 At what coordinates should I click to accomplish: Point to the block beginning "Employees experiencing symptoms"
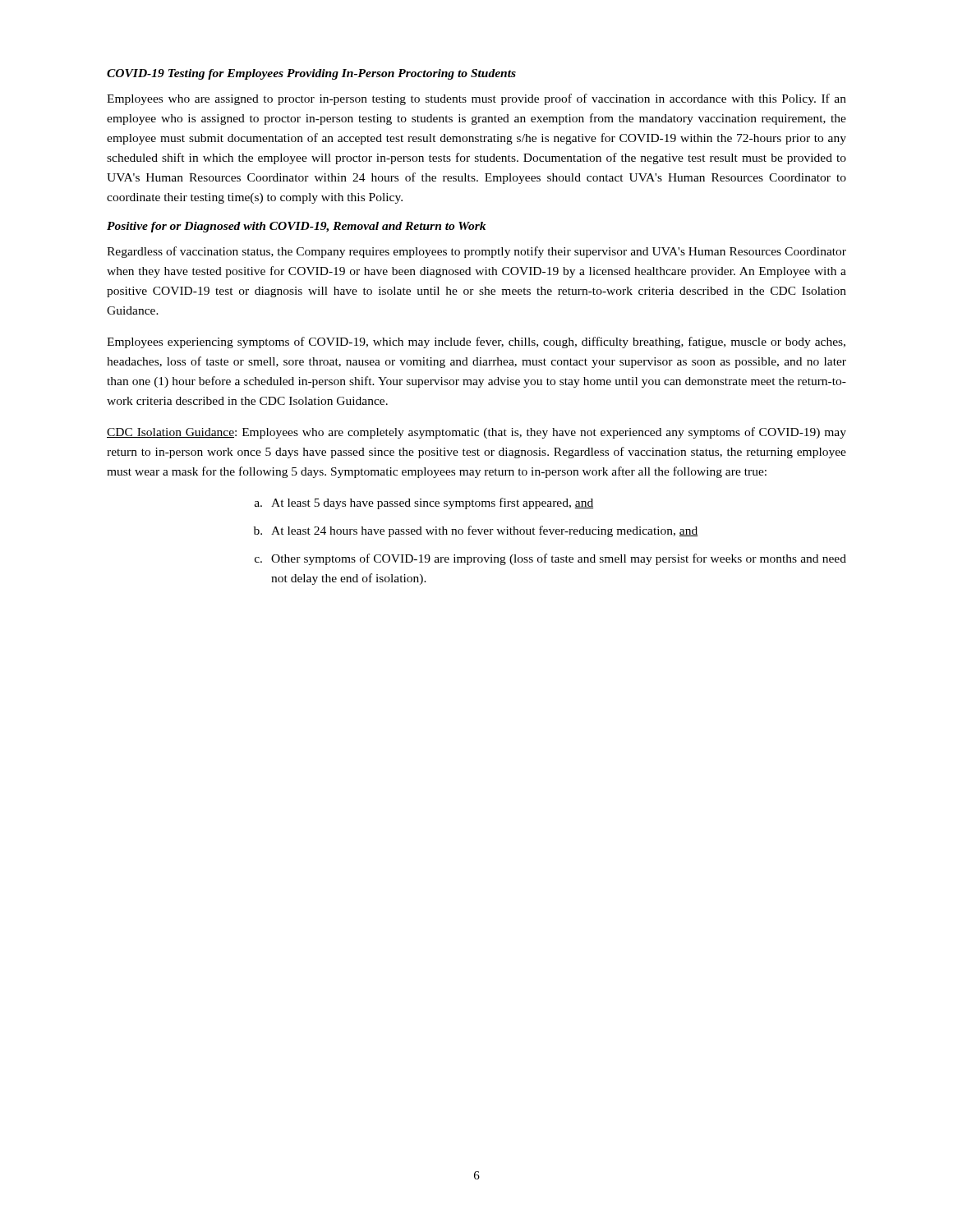tap(476, 371)
